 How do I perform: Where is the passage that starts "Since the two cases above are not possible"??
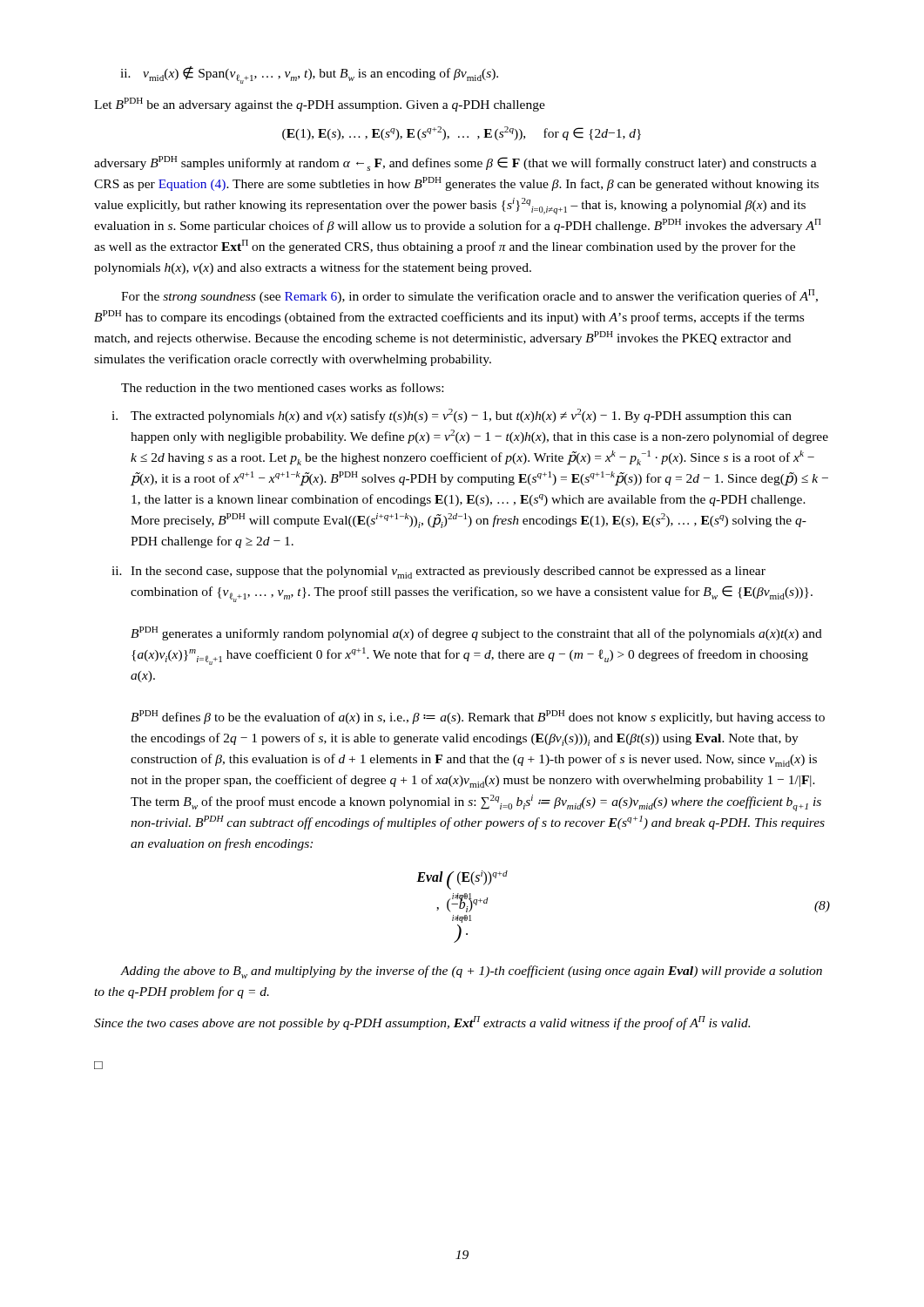(422, 1023)
